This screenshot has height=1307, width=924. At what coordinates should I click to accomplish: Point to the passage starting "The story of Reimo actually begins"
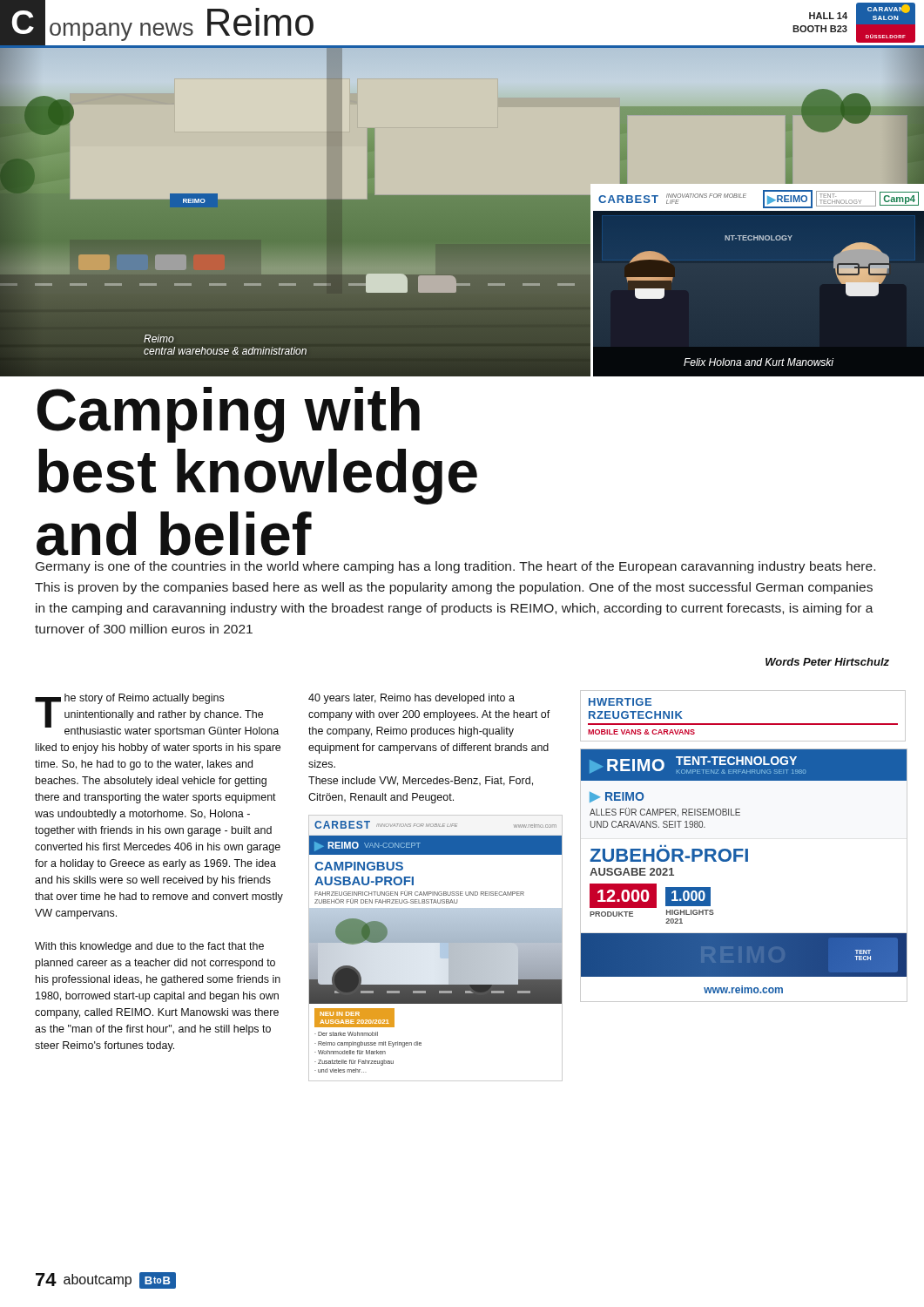click(x=159, y=871)
